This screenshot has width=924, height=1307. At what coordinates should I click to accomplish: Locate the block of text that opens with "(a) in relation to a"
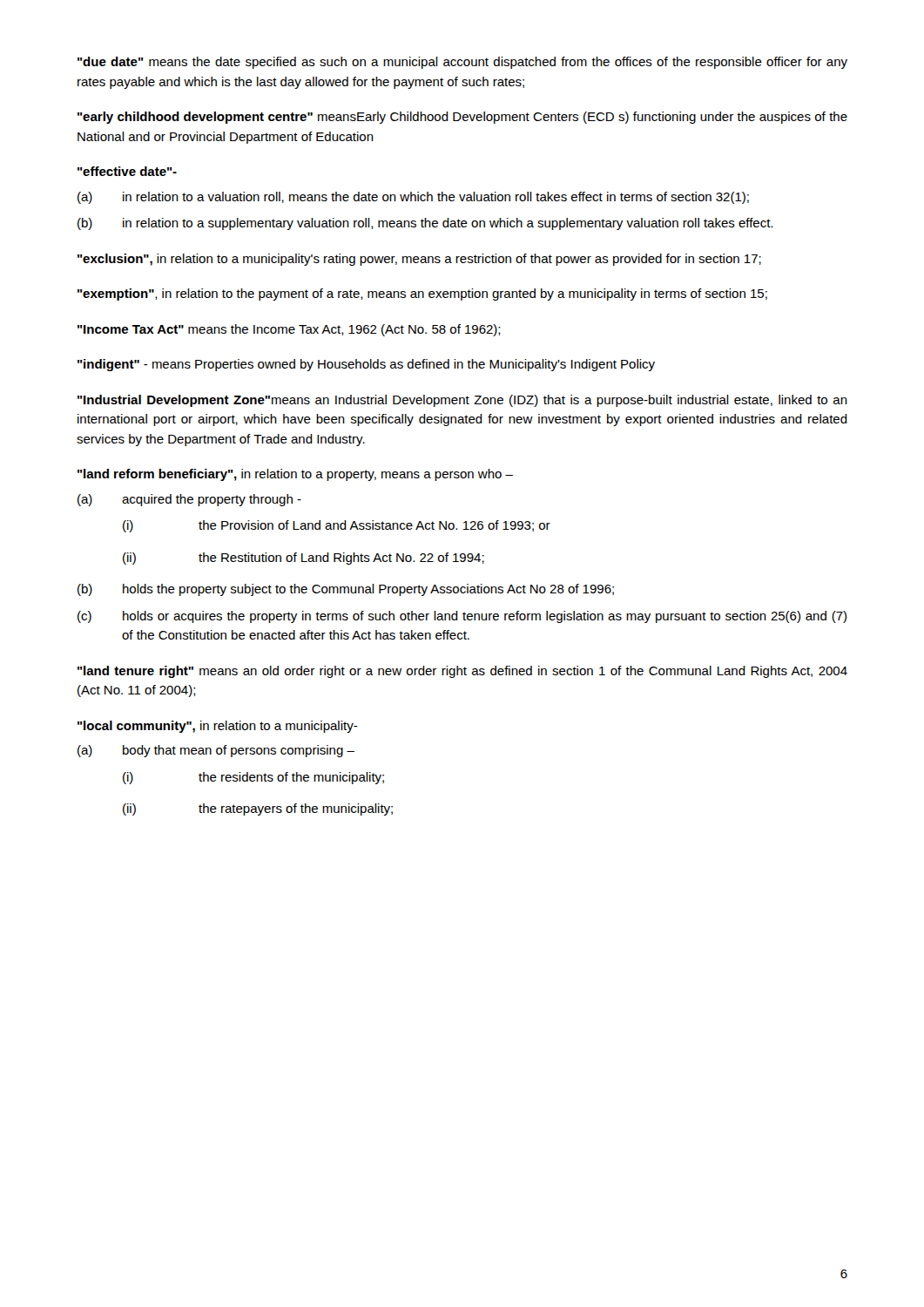(x=462, y=197)
